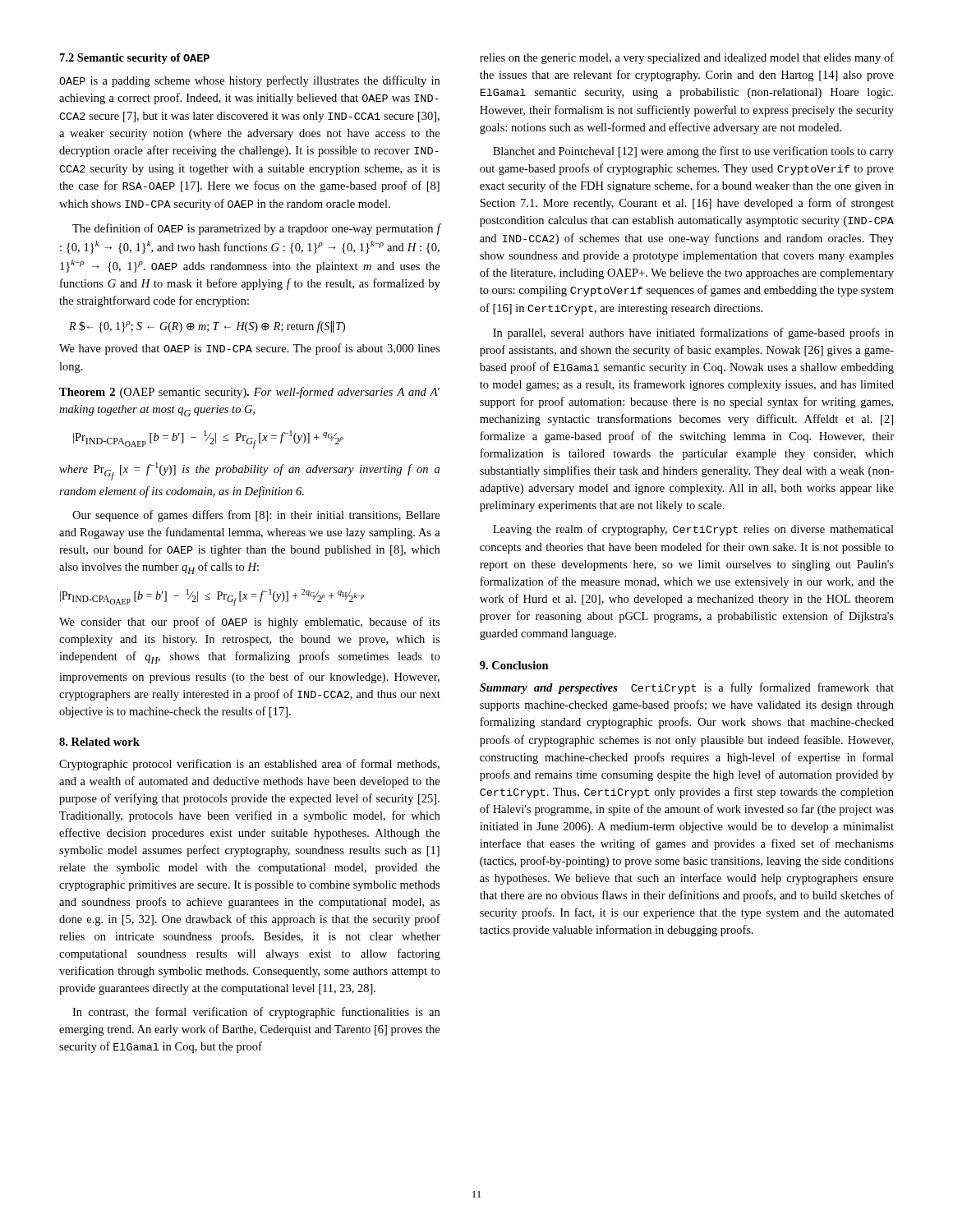Image resolution: width=953 pixels, height=1232 pixels.
Task: Click where it says "9. Conclusion"
Action: [514, 665]
